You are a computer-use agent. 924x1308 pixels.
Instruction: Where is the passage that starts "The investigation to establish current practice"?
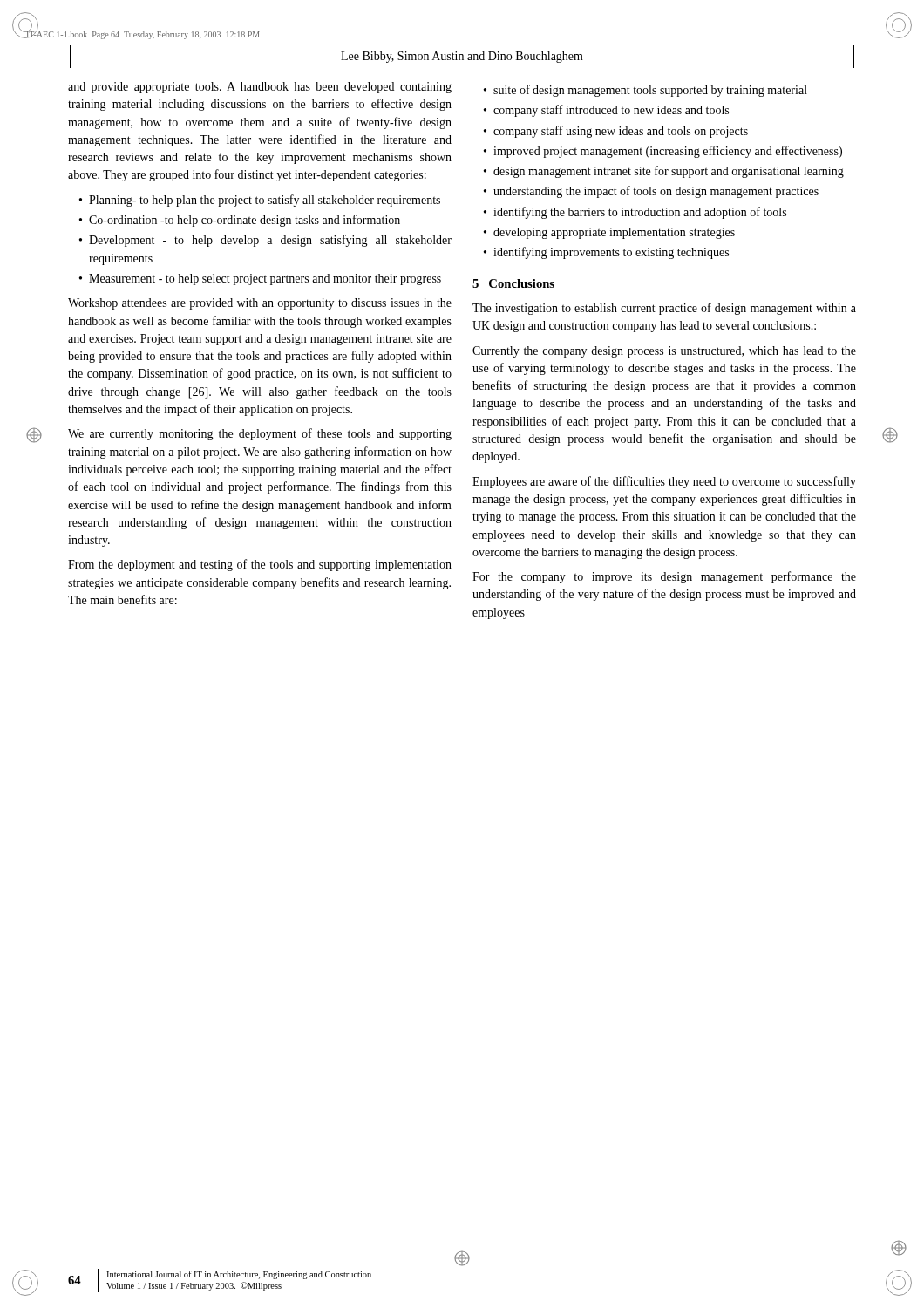(664, 318)
